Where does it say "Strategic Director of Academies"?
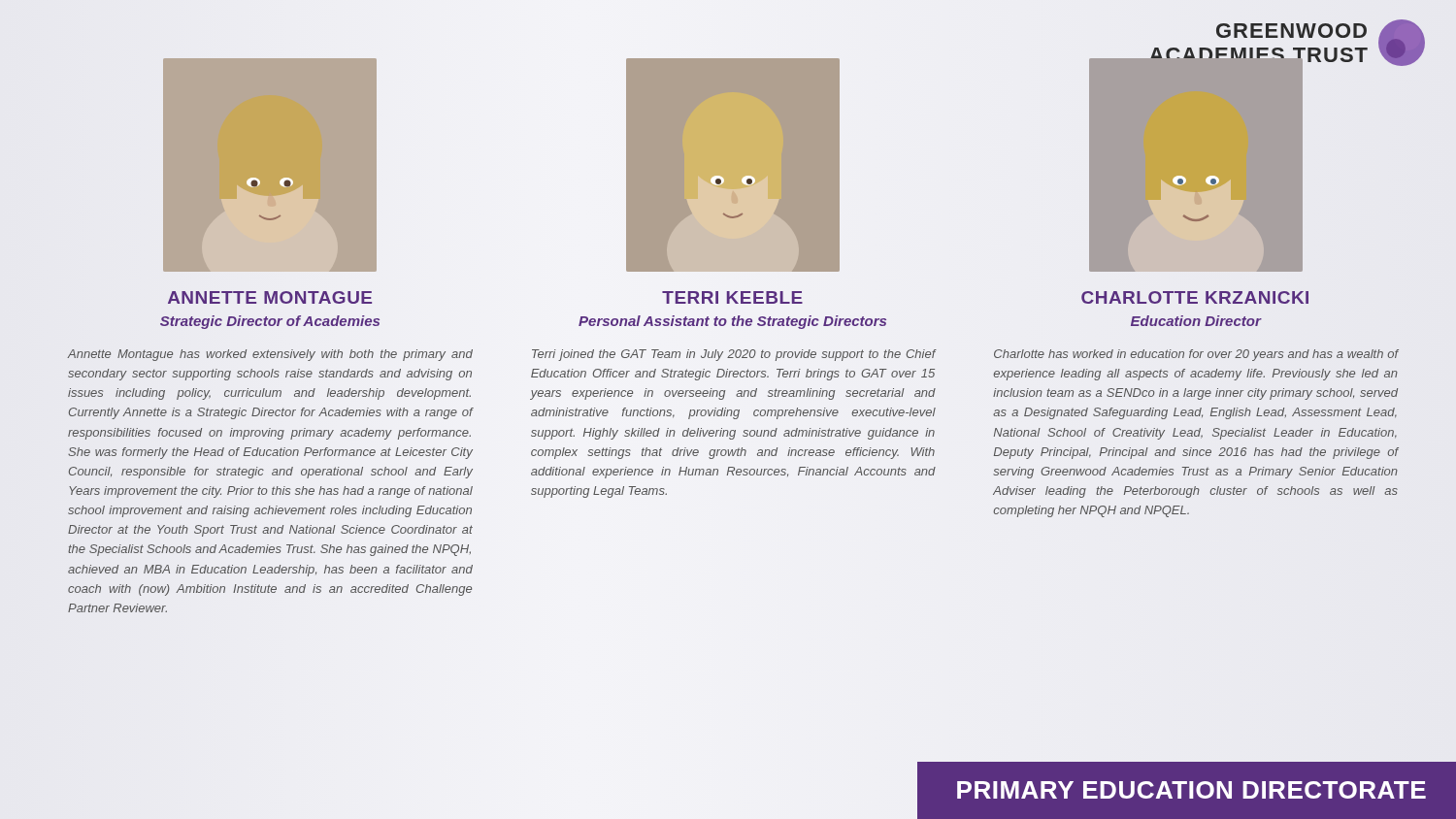Viewport: 1456px width, 819px height. 270,321
